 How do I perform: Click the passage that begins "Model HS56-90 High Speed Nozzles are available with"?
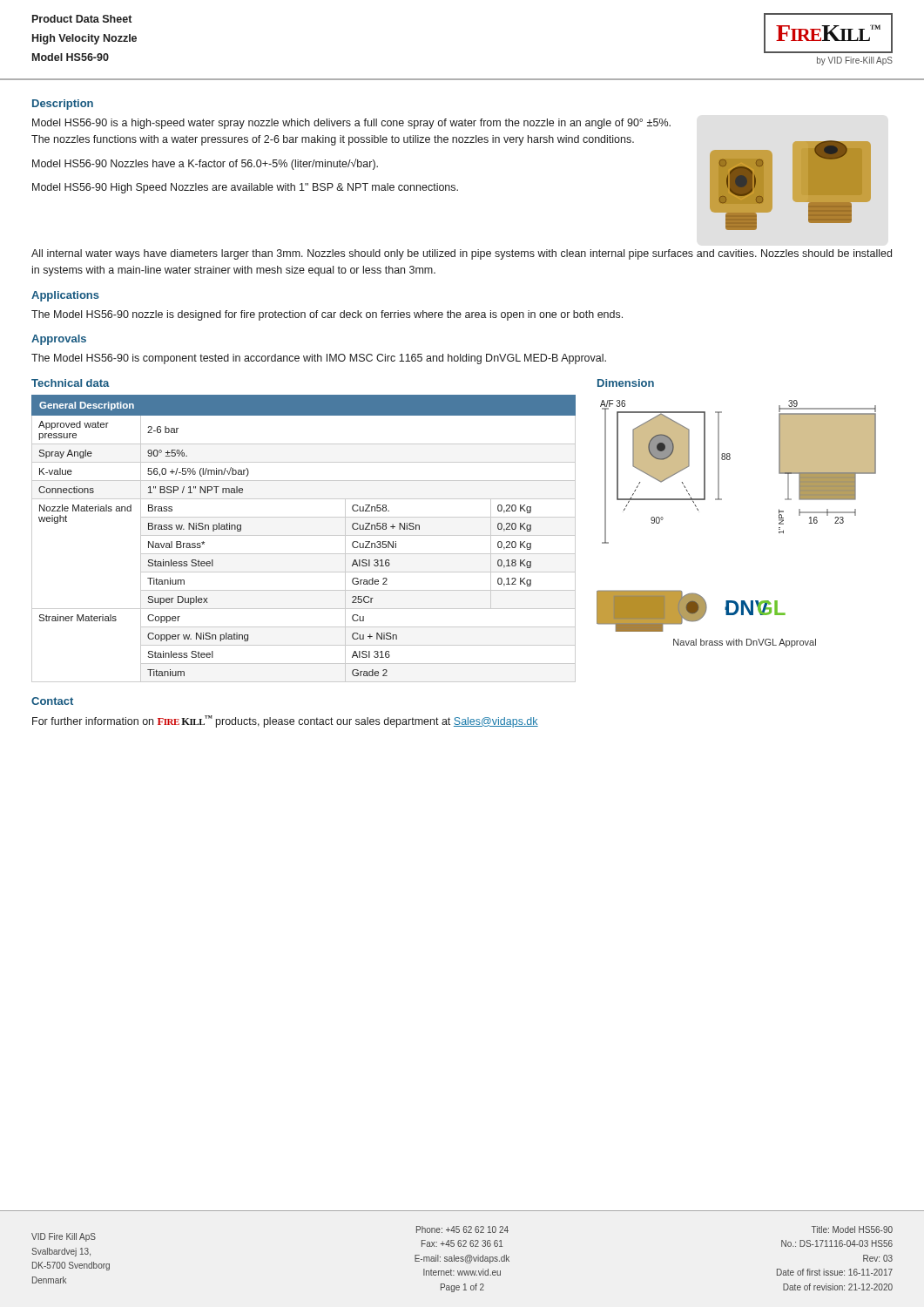pyautogui.click(x=245, y=187)
